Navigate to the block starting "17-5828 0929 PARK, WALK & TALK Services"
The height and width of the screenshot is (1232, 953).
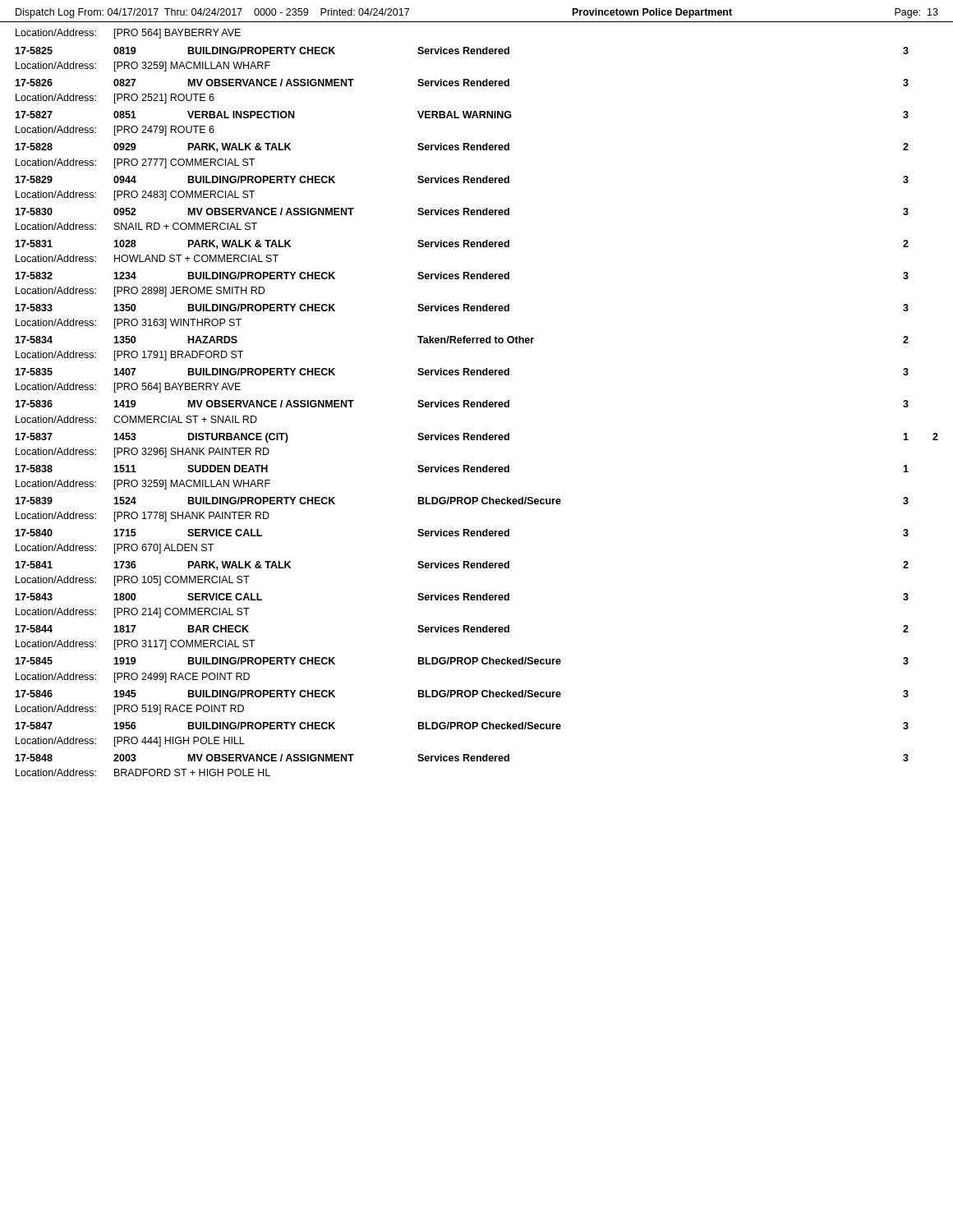pyautogui.click(x=476, y=154)
